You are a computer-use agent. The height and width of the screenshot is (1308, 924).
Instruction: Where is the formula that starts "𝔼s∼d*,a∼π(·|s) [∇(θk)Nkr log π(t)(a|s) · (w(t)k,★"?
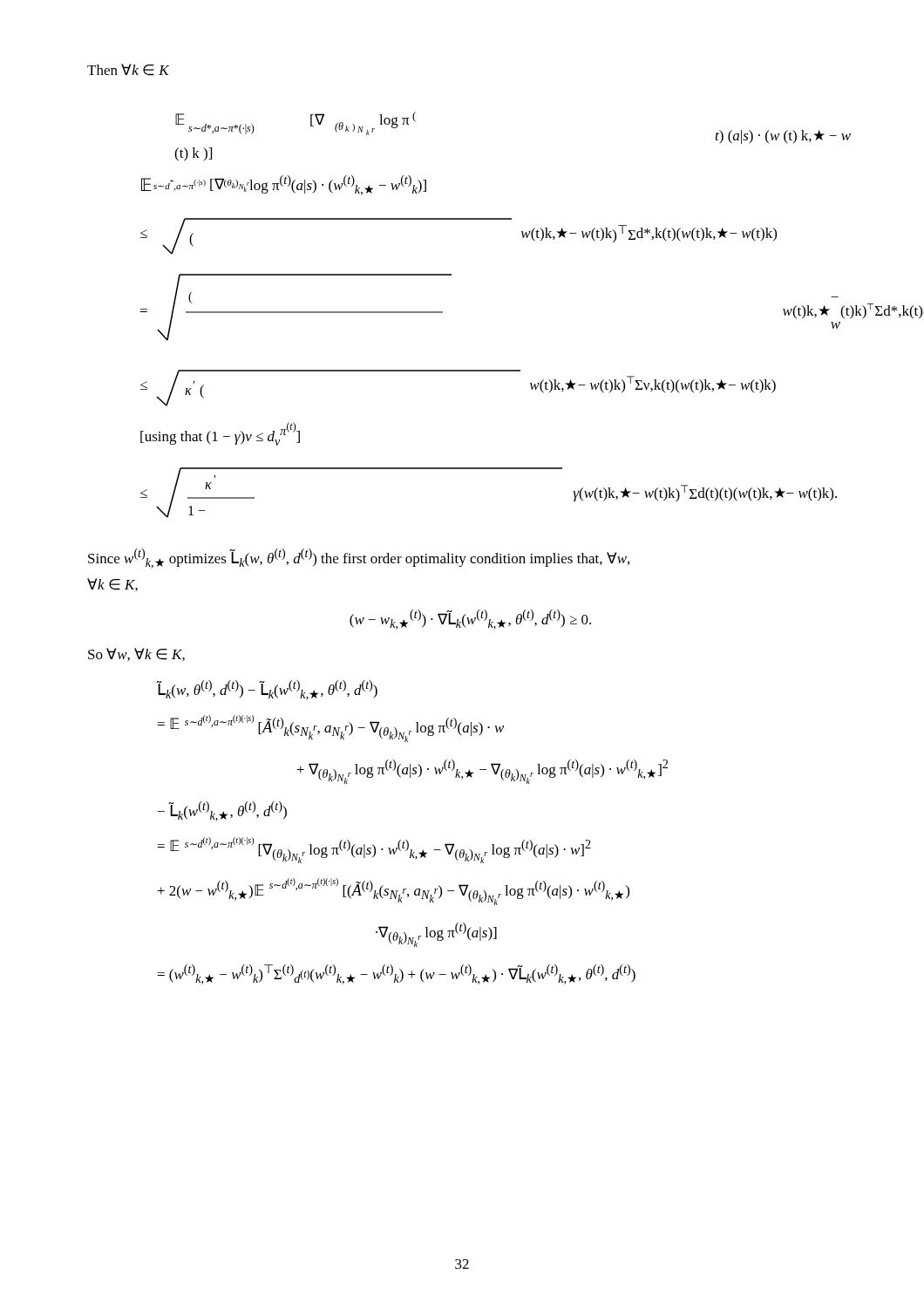point(497,348)
